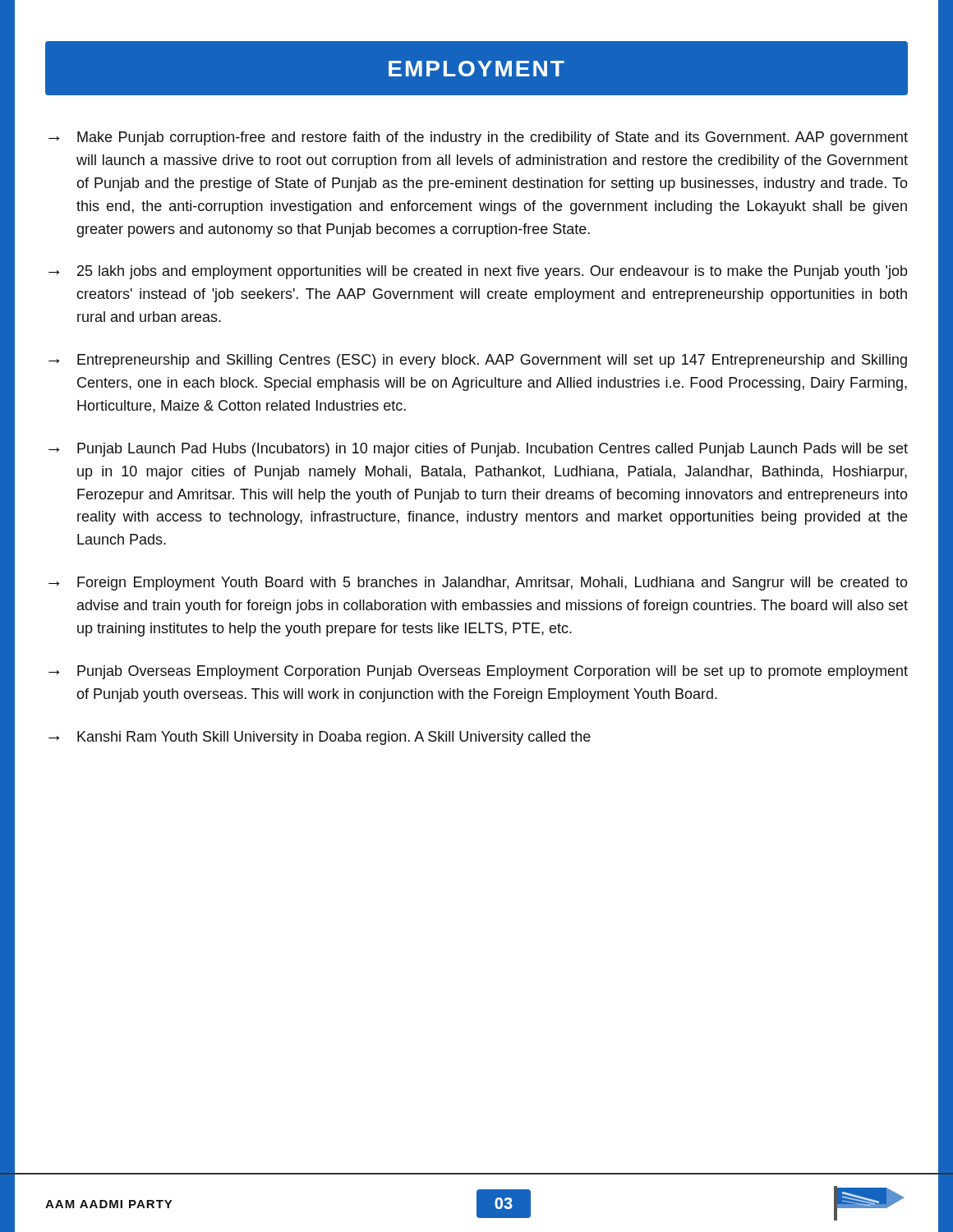
Task: Click the passage that begins "→ Make Punjab"
Action: click(476, 184)
